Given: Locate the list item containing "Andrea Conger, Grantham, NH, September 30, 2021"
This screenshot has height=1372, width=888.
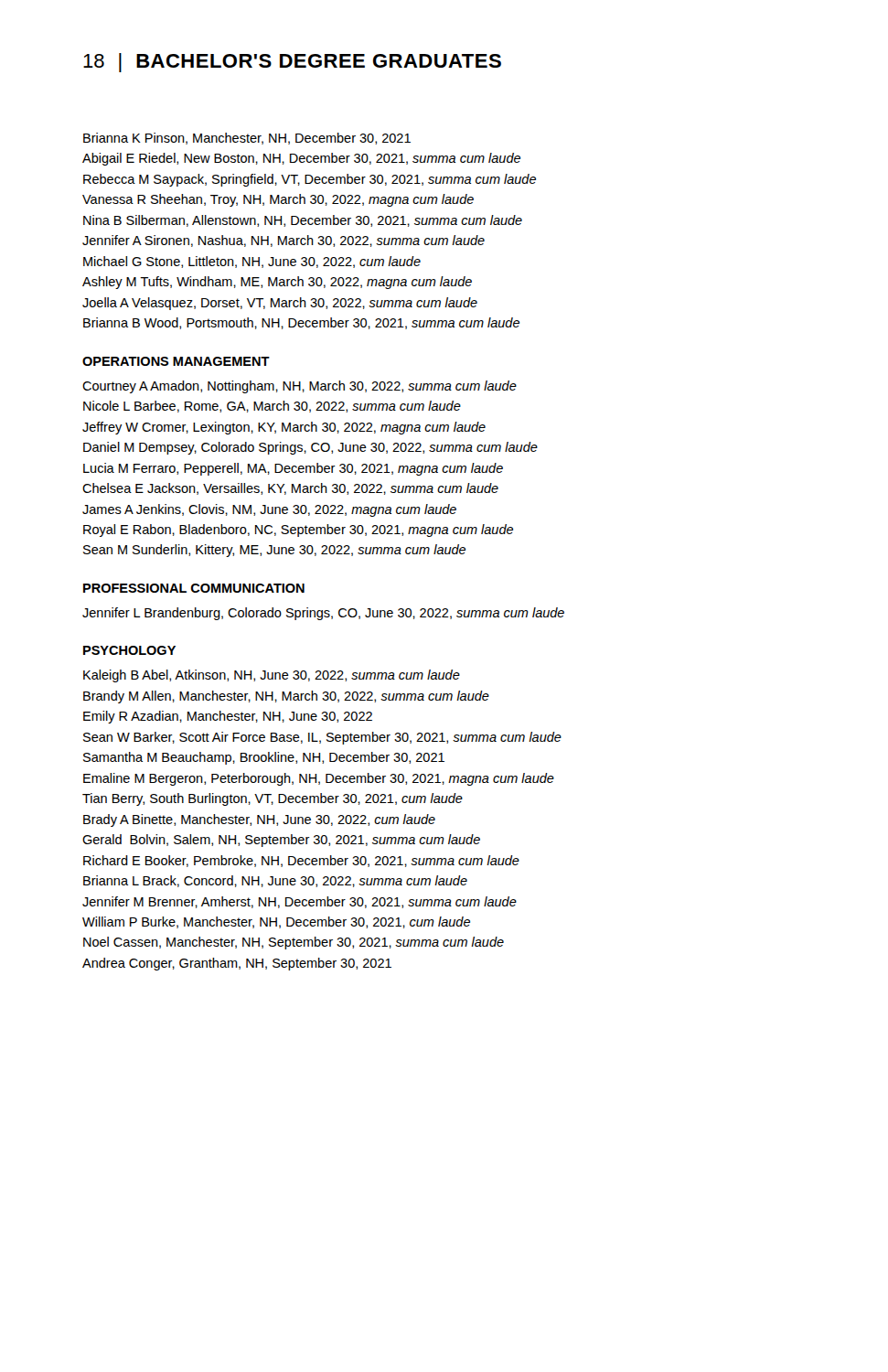Looking at the screenshot, I should click(x=237, y=963).
